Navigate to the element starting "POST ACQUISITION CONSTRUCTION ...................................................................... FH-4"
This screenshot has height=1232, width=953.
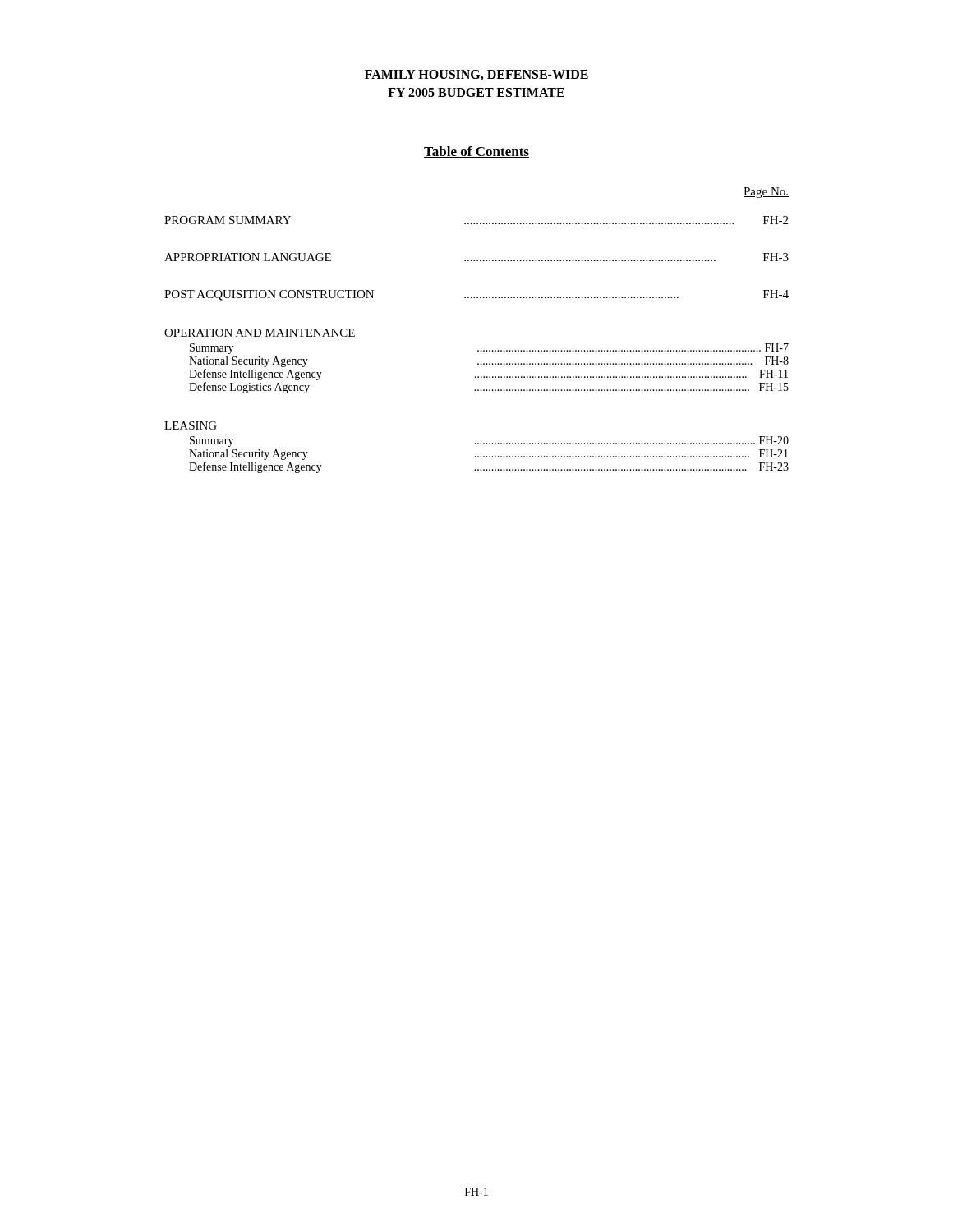[x=476, y=294]
